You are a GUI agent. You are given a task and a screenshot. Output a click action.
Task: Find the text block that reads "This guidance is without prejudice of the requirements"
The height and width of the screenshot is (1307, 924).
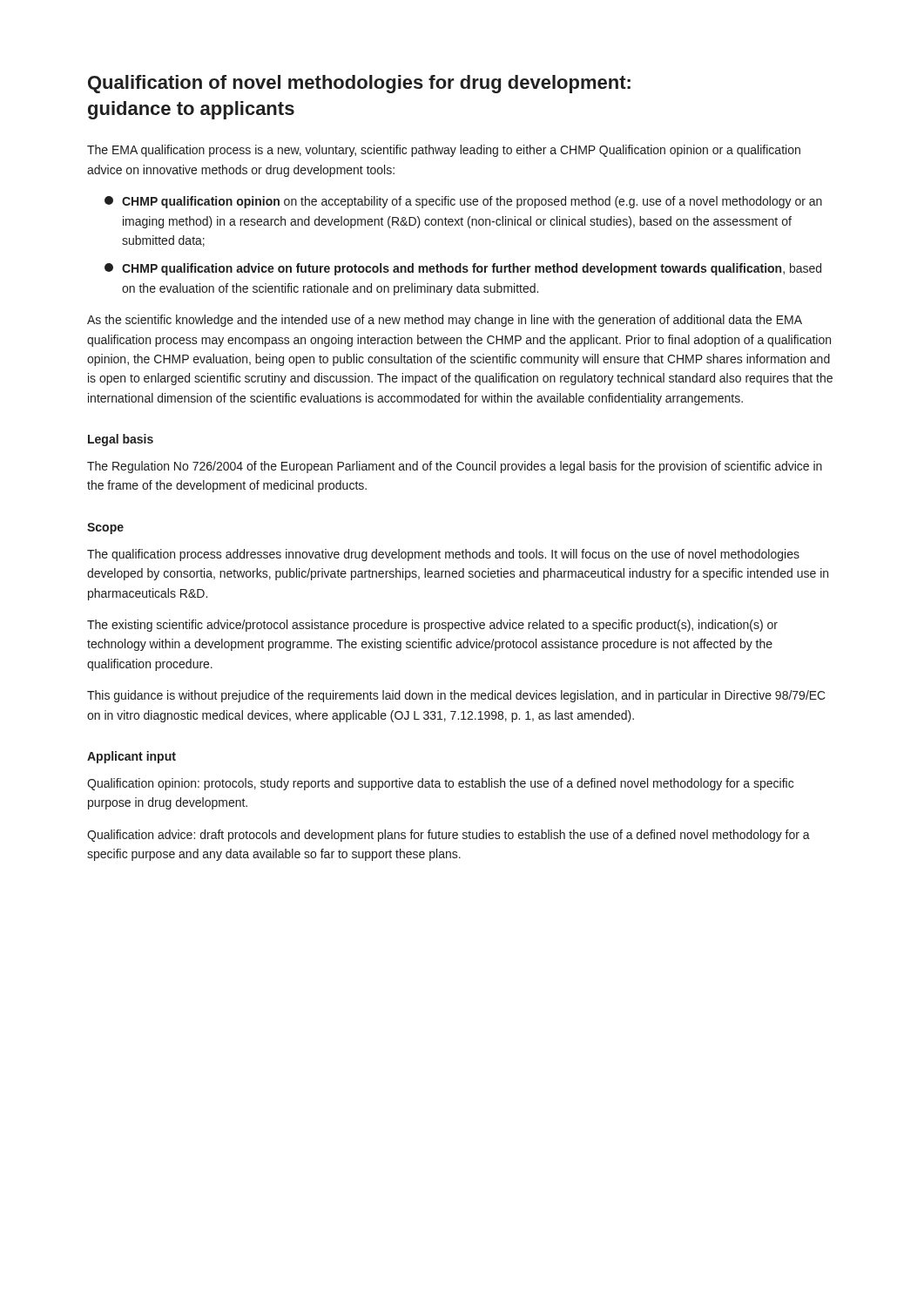click(456, 705)
